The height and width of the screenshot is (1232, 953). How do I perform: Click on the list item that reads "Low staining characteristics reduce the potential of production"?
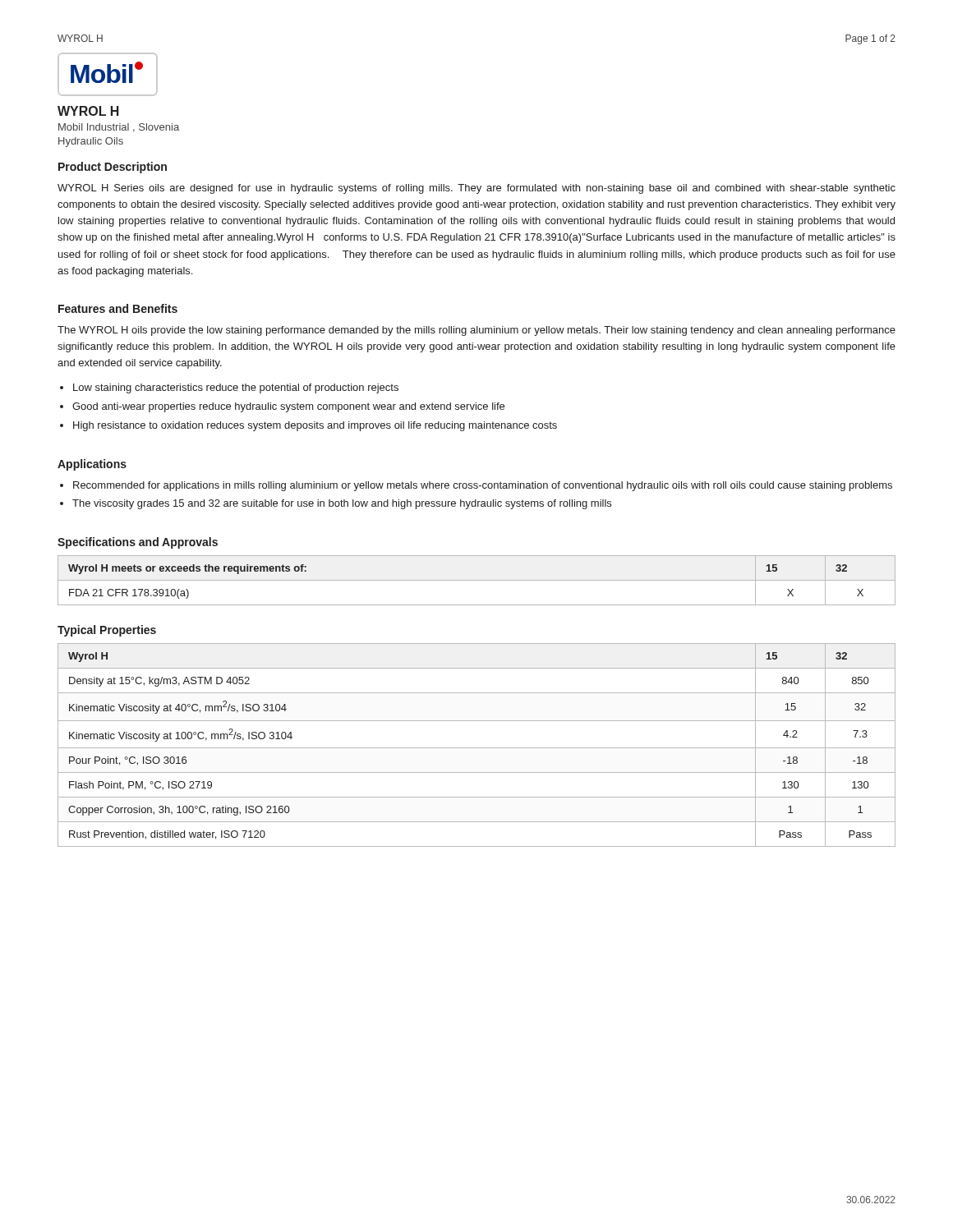(x=236, y=387)
